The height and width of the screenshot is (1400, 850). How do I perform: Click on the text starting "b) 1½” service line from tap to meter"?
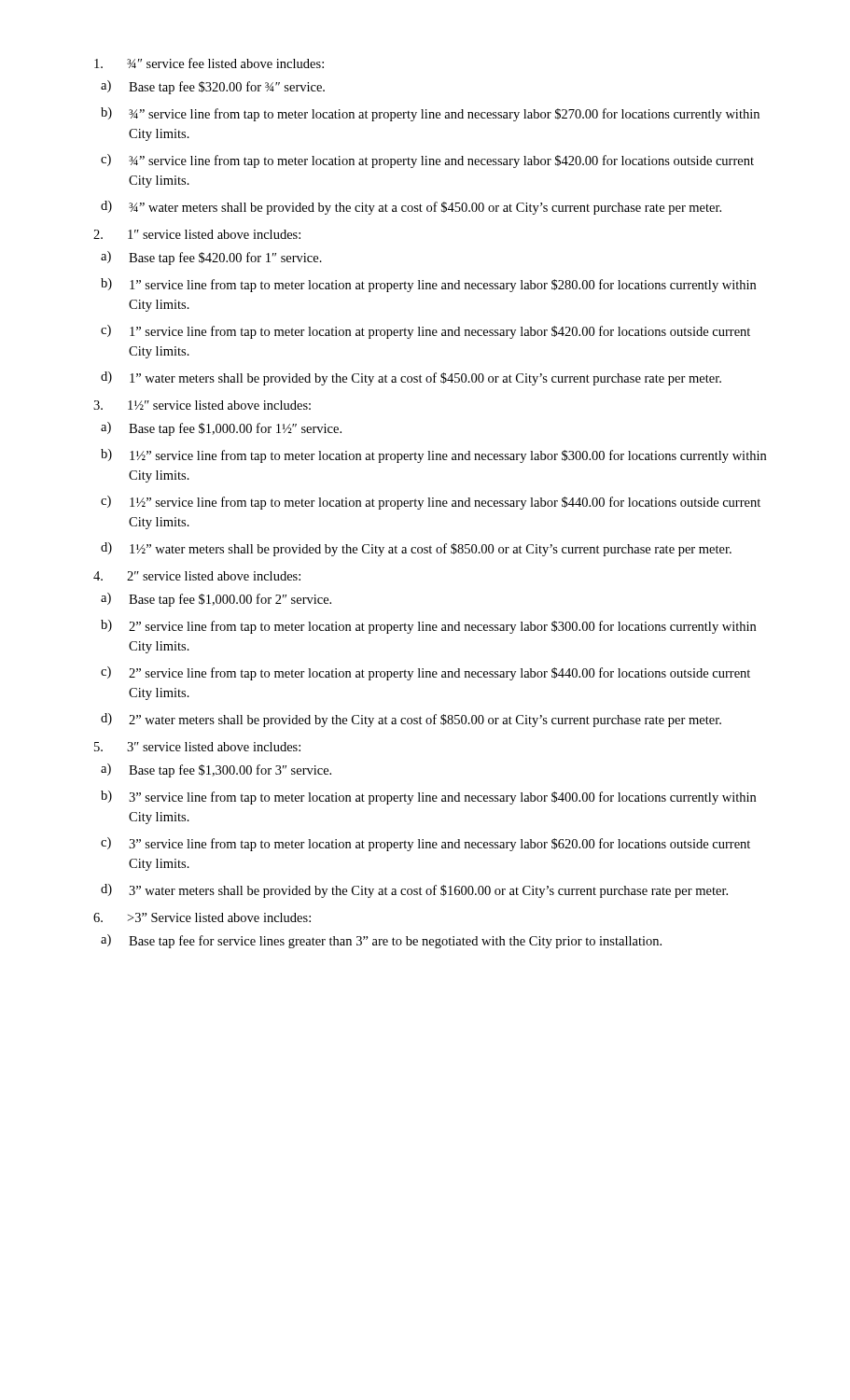[438, 466]
